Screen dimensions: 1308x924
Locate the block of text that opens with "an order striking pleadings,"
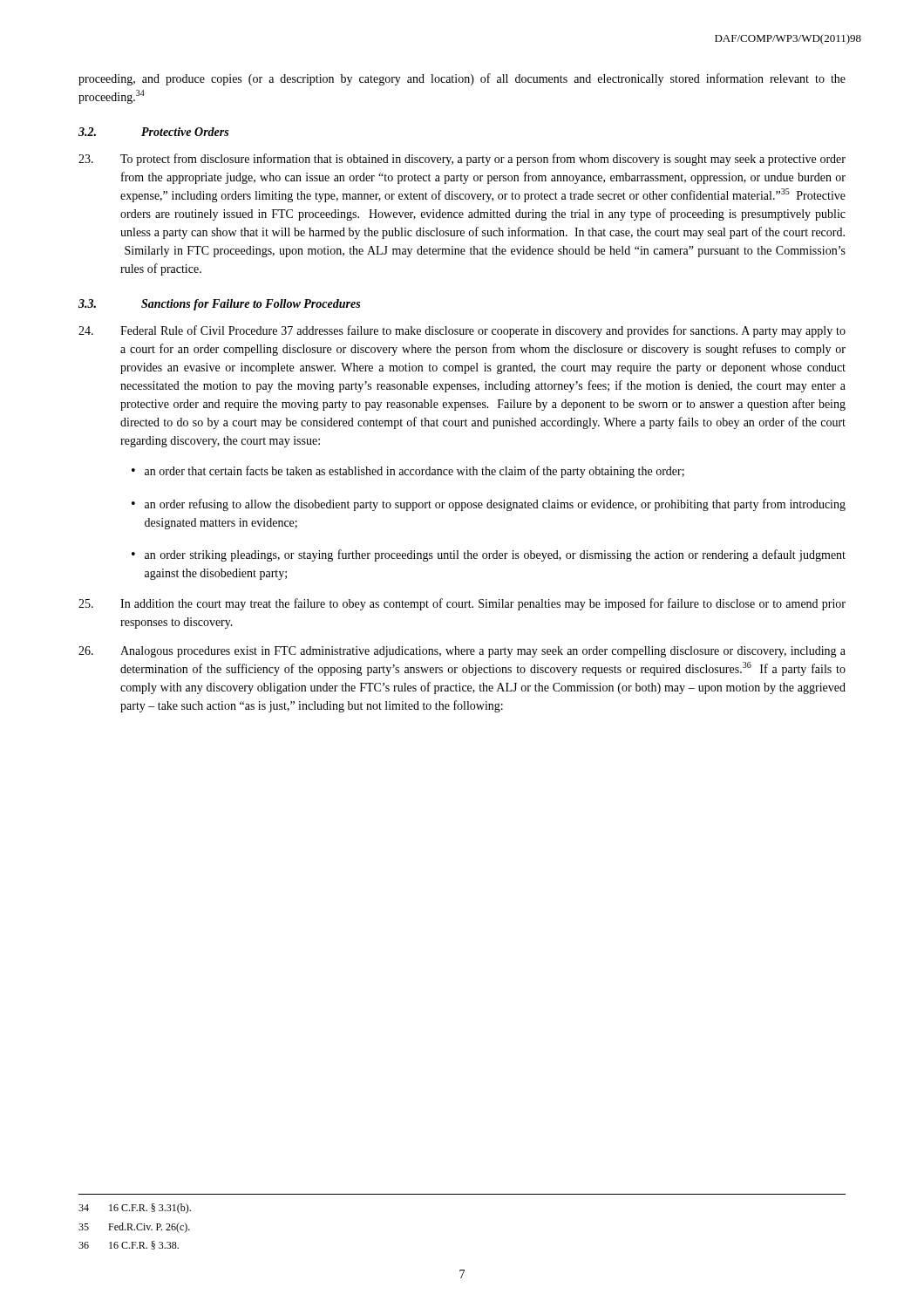pos(495,564)
